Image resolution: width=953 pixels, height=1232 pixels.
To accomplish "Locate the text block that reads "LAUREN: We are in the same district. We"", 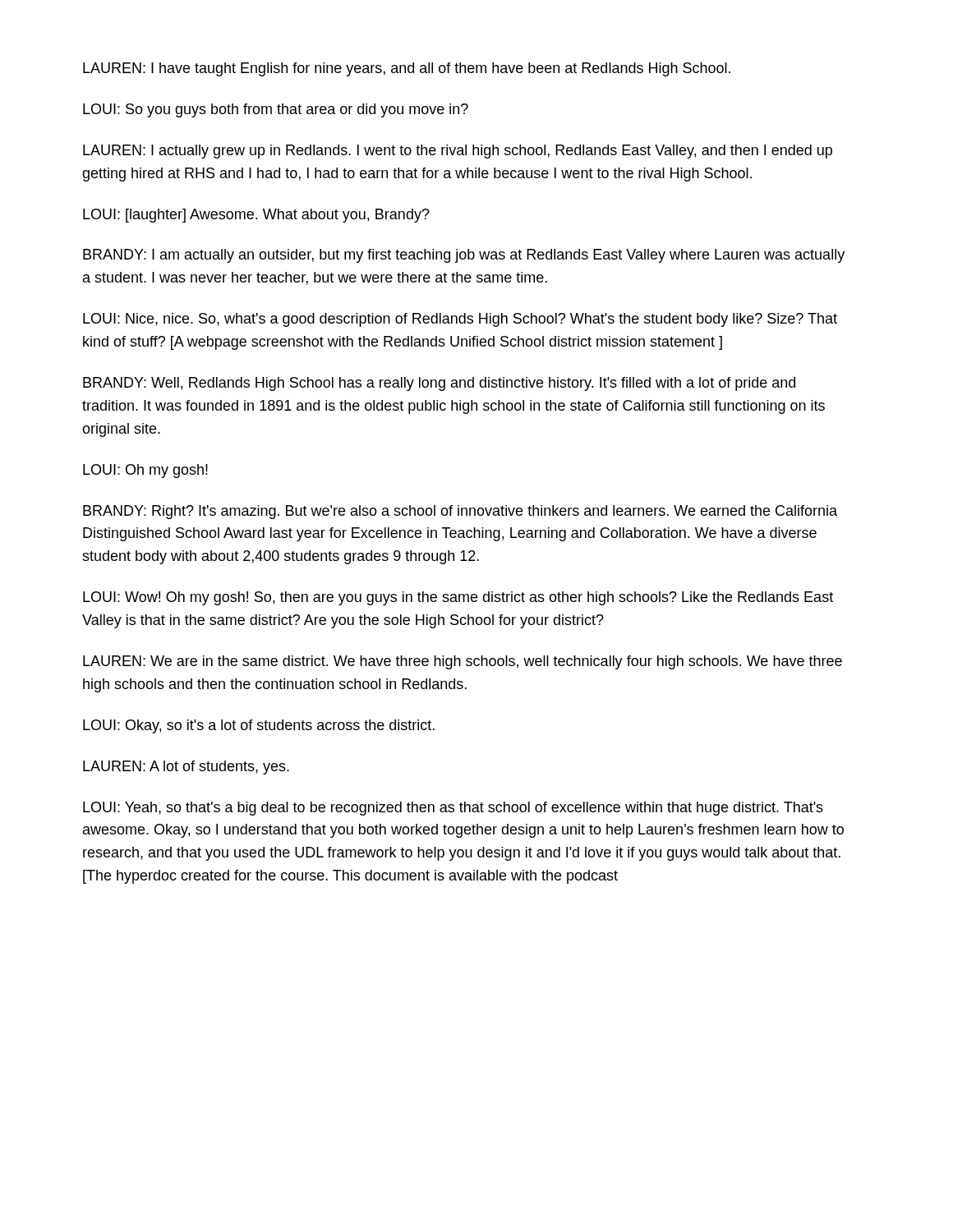I will click(x=462, y=673).
